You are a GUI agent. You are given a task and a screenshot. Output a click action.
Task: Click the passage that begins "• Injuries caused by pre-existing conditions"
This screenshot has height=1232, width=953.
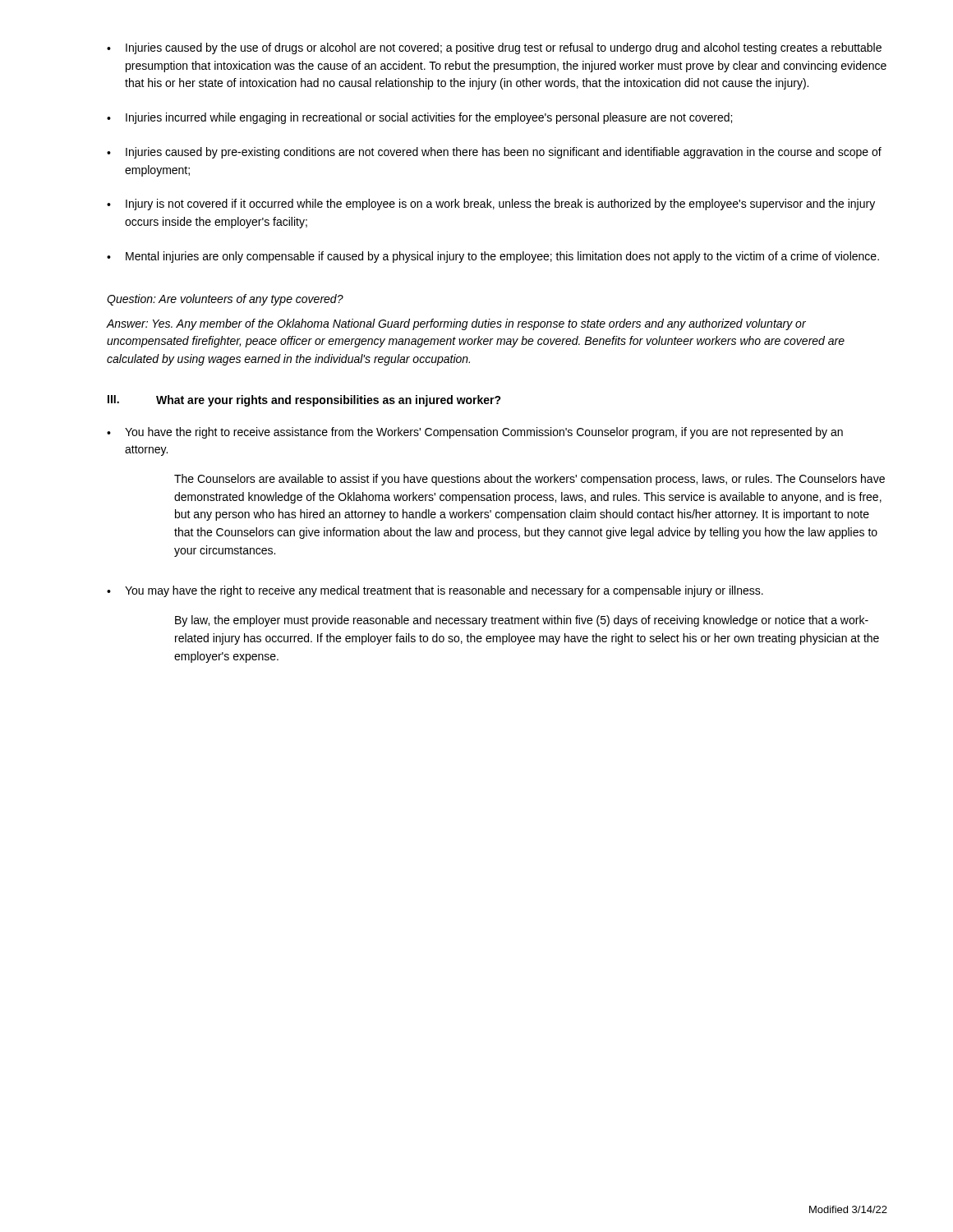(x=497, y=162)
